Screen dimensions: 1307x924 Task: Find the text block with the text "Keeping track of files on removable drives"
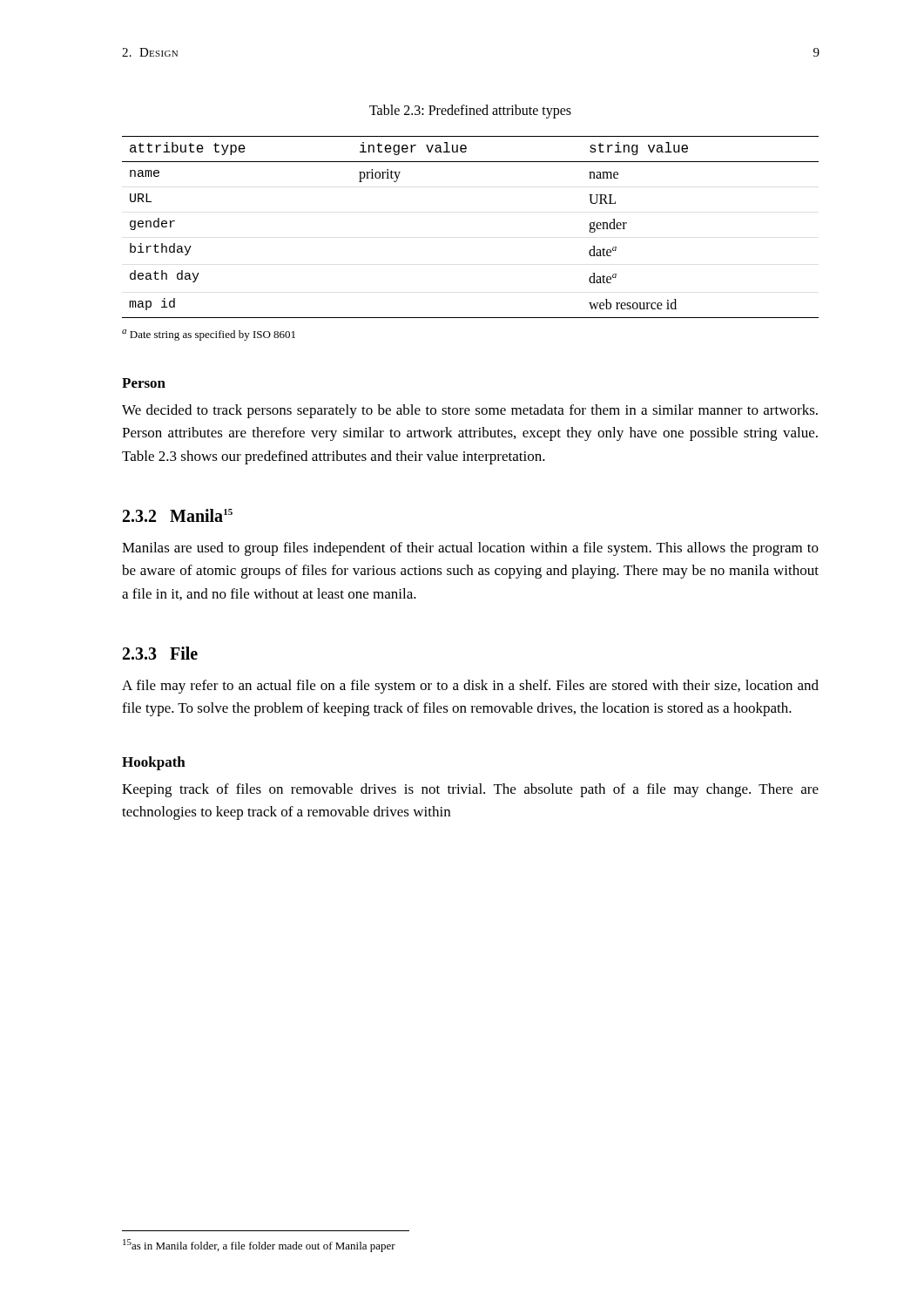point(470,800)
